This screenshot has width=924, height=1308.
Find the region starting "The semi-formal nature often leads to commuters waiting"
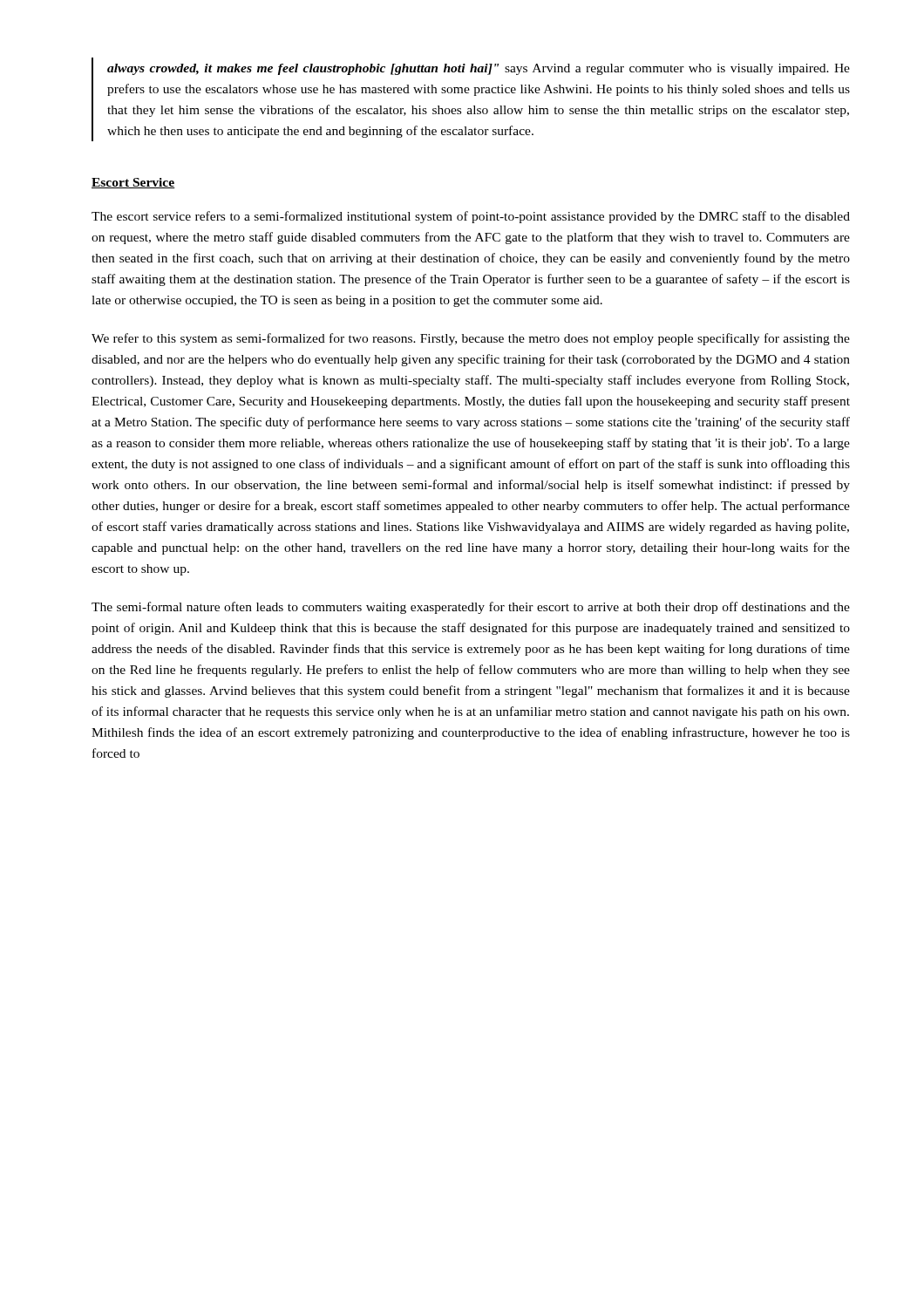471,680
